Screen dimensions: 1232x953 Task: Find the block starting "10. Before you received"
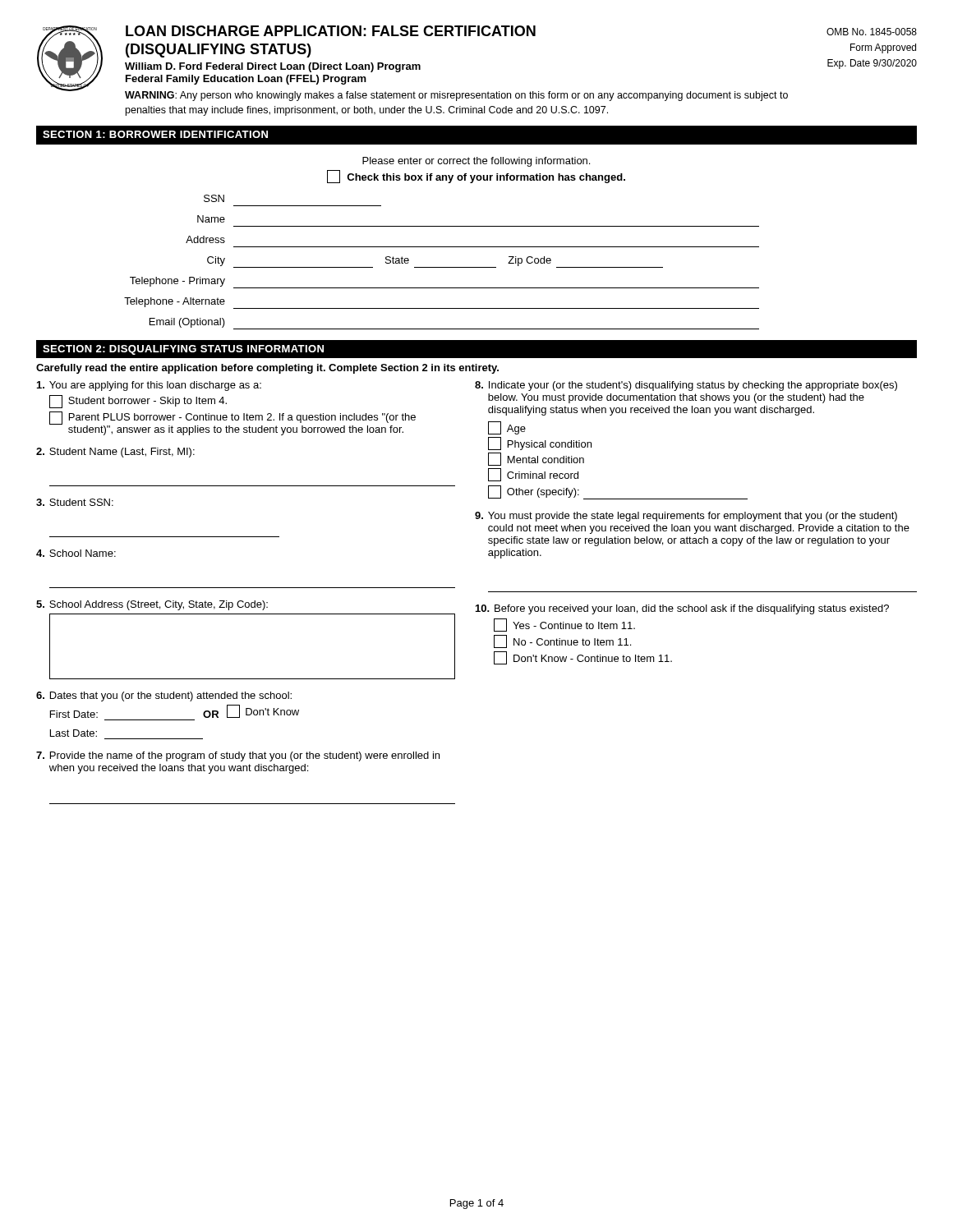[x=682, y=609]
